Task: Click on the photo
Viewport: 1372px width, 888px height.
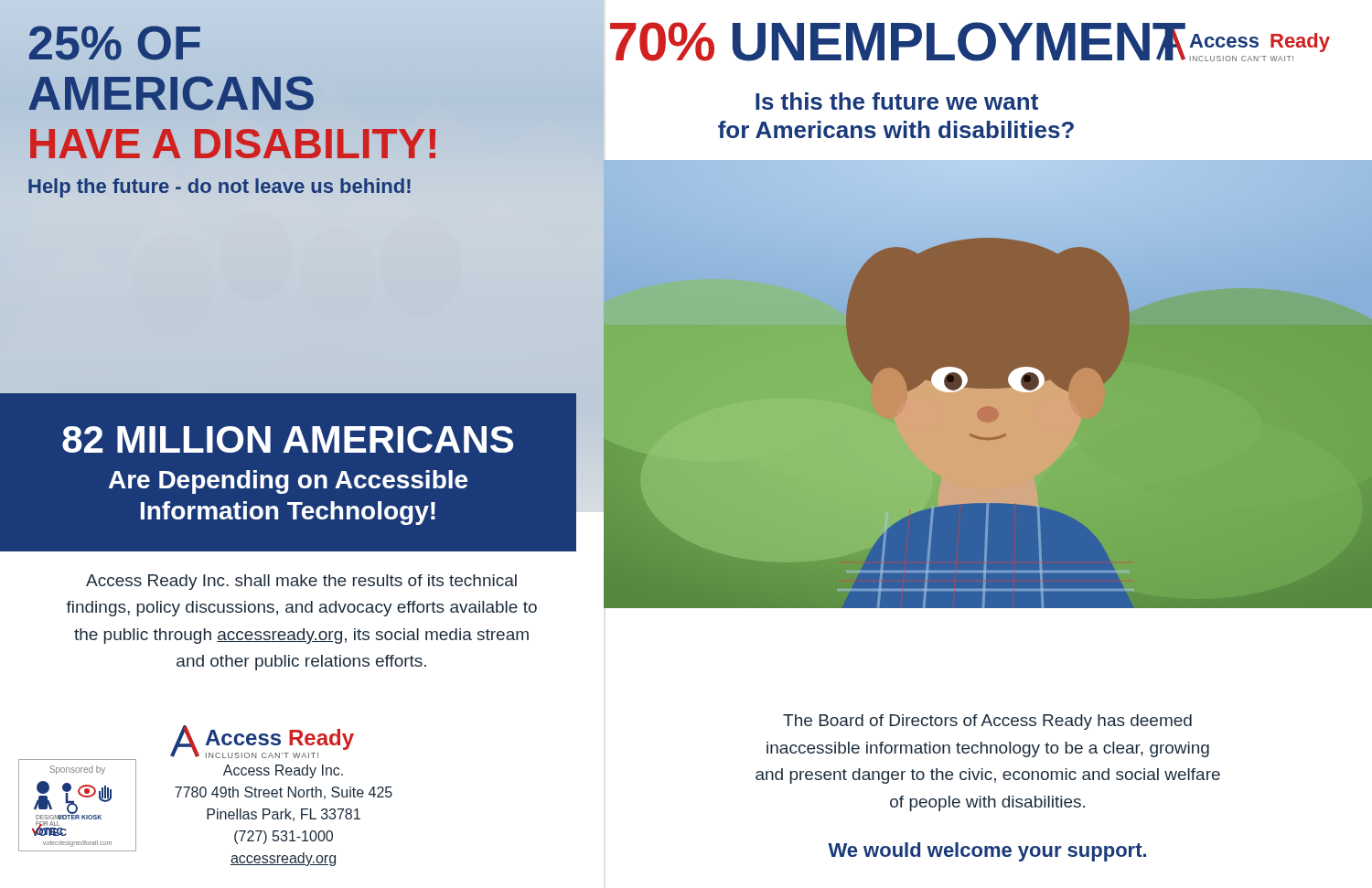Action: coord(988,384)
